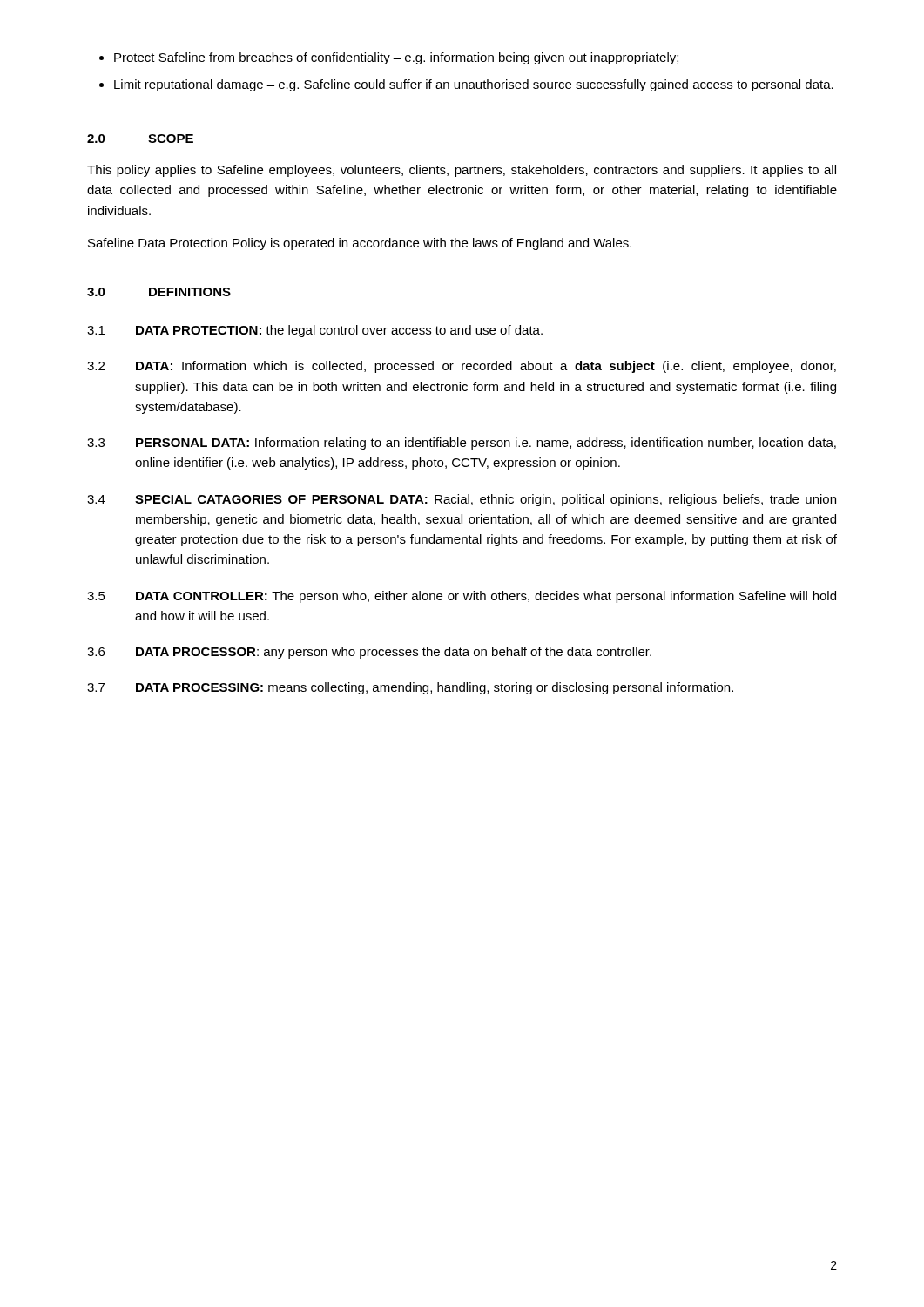Click on the passage starting "This policy applies"
The image size is (924, 1307).
pos(462,190)
